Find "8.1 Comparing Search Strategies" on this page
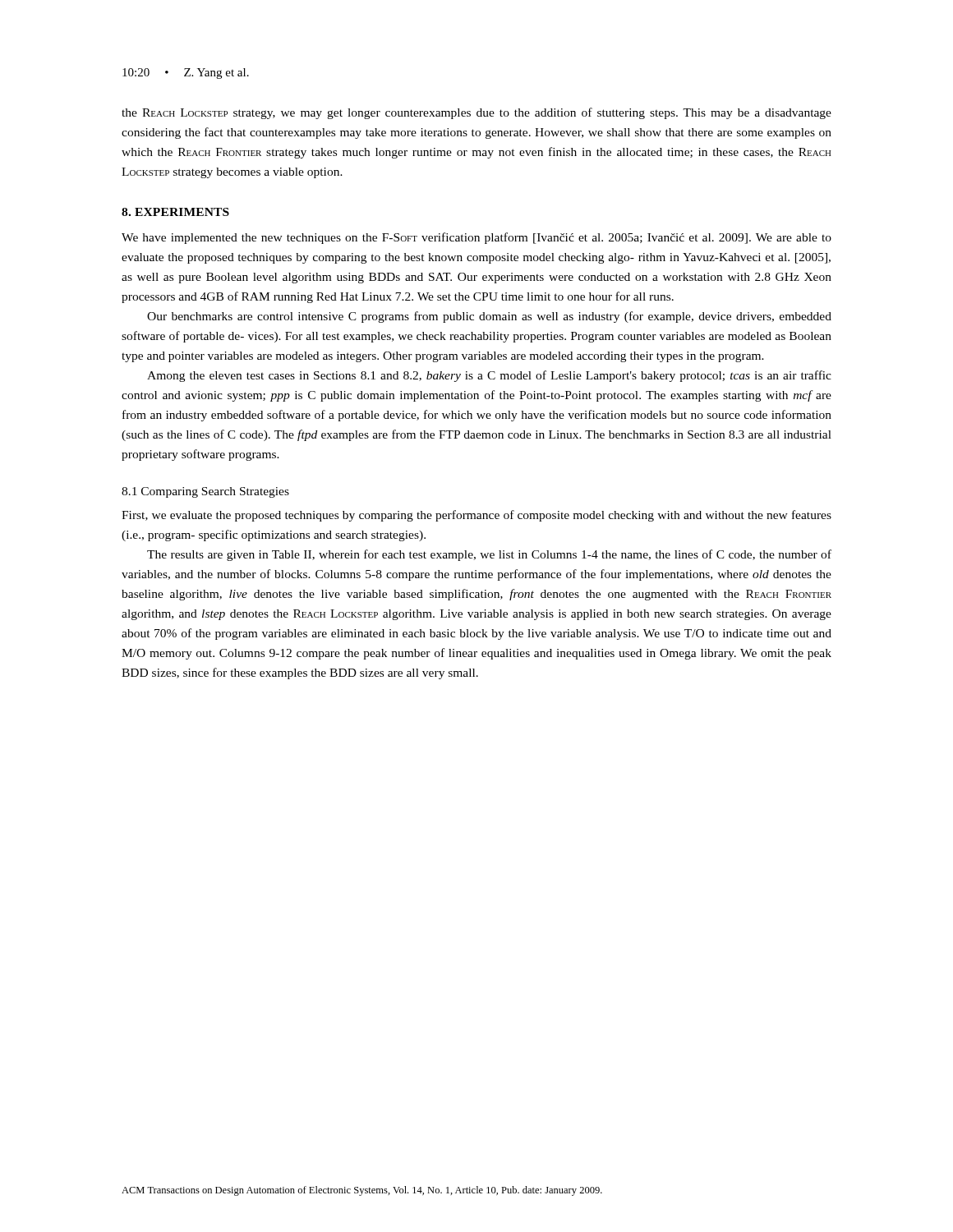The height and width of the screenshot is (1232, 953). point(205,491)
